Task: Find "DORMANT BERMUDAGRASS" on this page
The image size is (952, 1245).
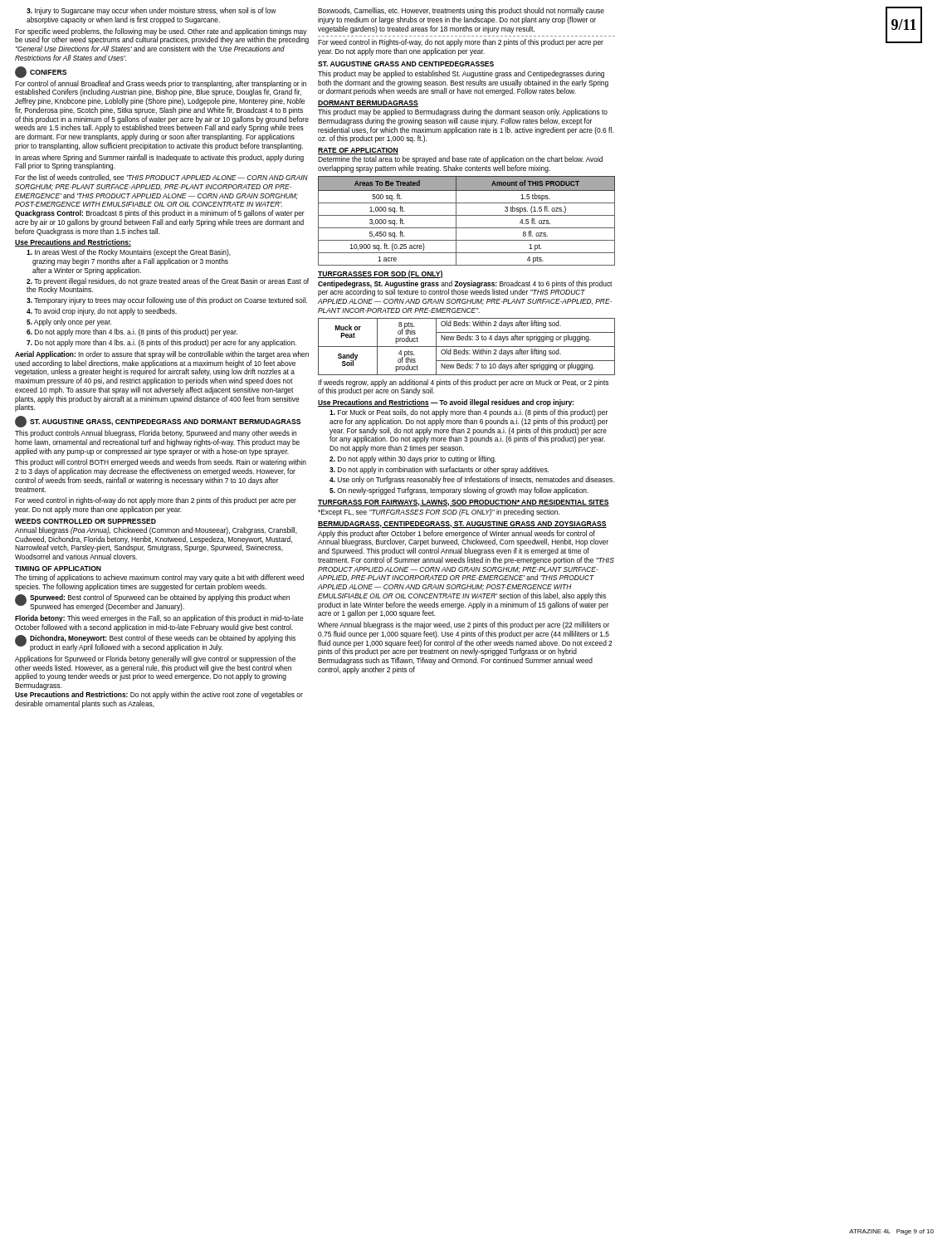Action: 368,103
